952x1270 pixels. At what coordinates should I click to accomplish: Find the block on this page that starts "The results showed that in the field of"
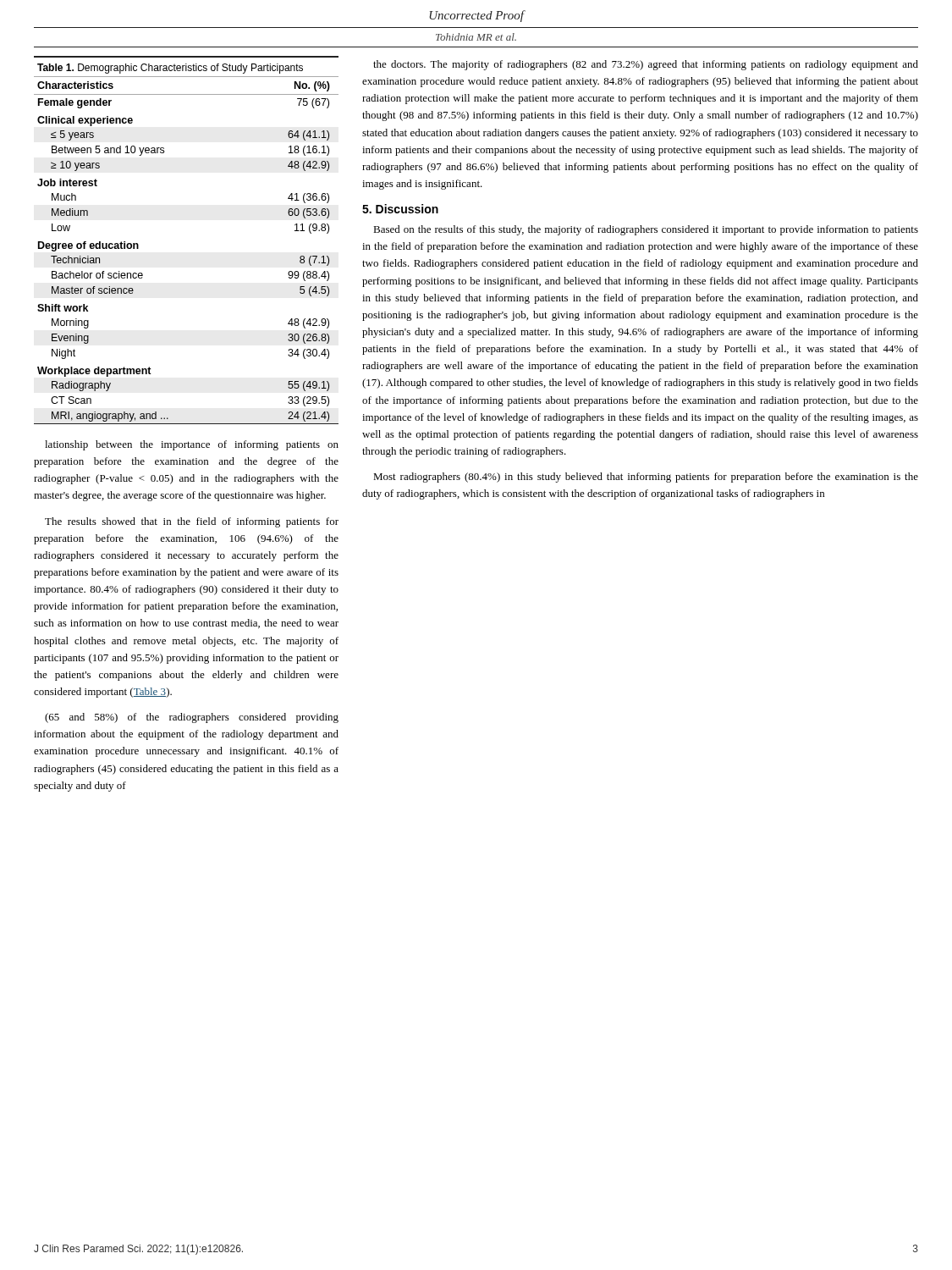point(186,606)
